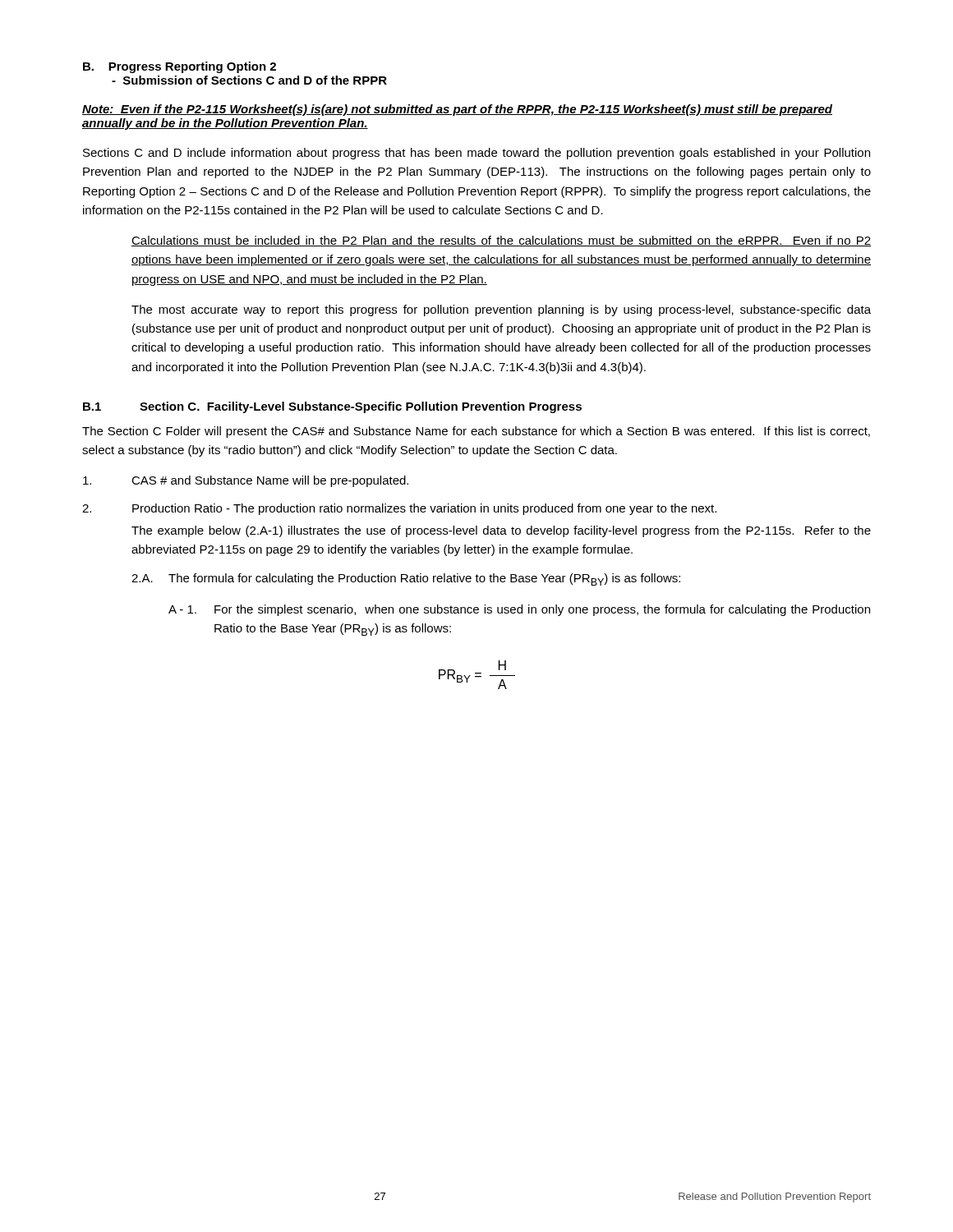This screenshot has width=953, height=1232.
Task: Click on the section header that reads "B. Progress Reporting Option 2"
Action: [180, 67]
